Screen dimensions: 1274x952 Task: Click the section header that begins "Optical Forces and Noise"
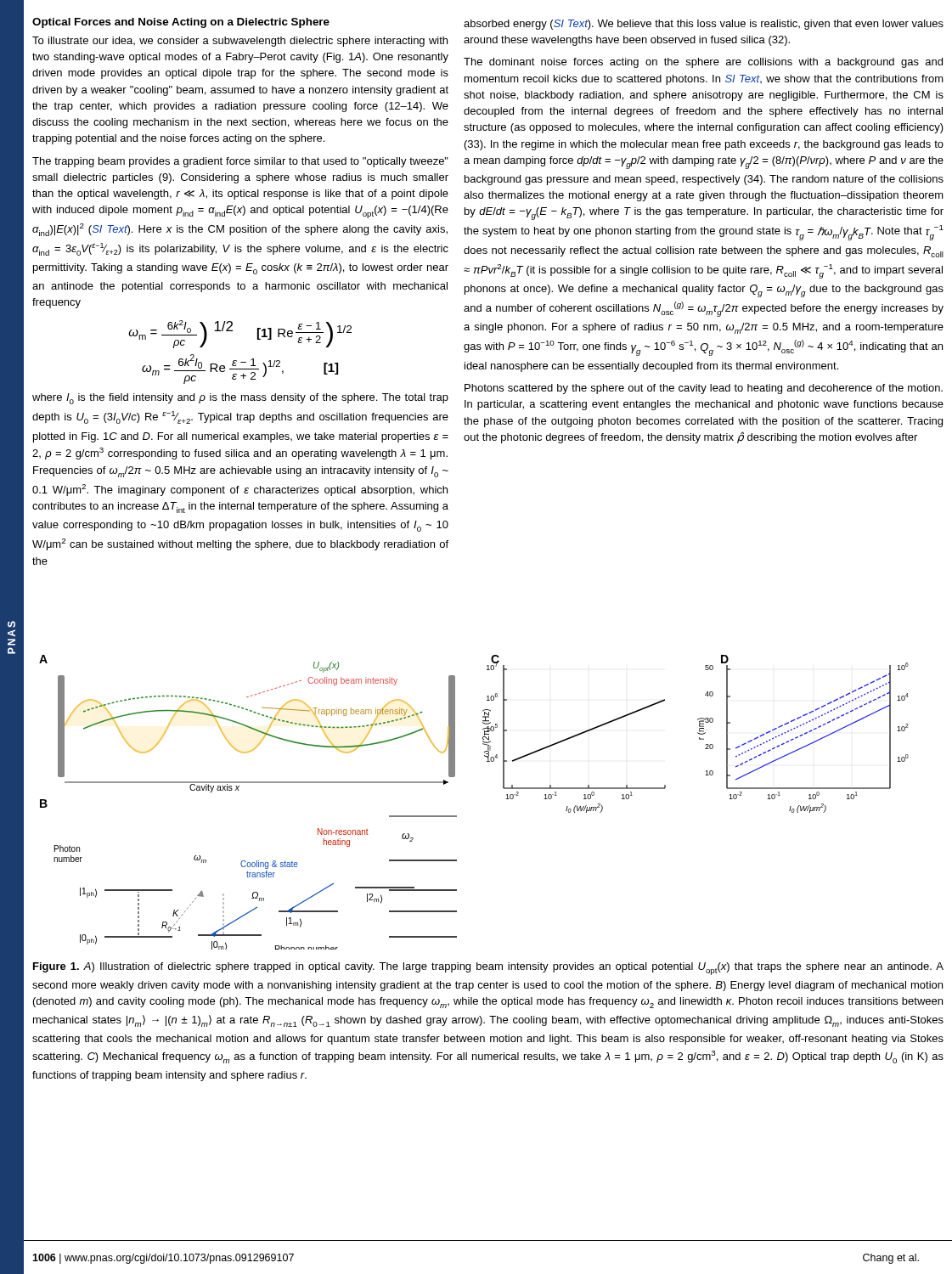181,22
